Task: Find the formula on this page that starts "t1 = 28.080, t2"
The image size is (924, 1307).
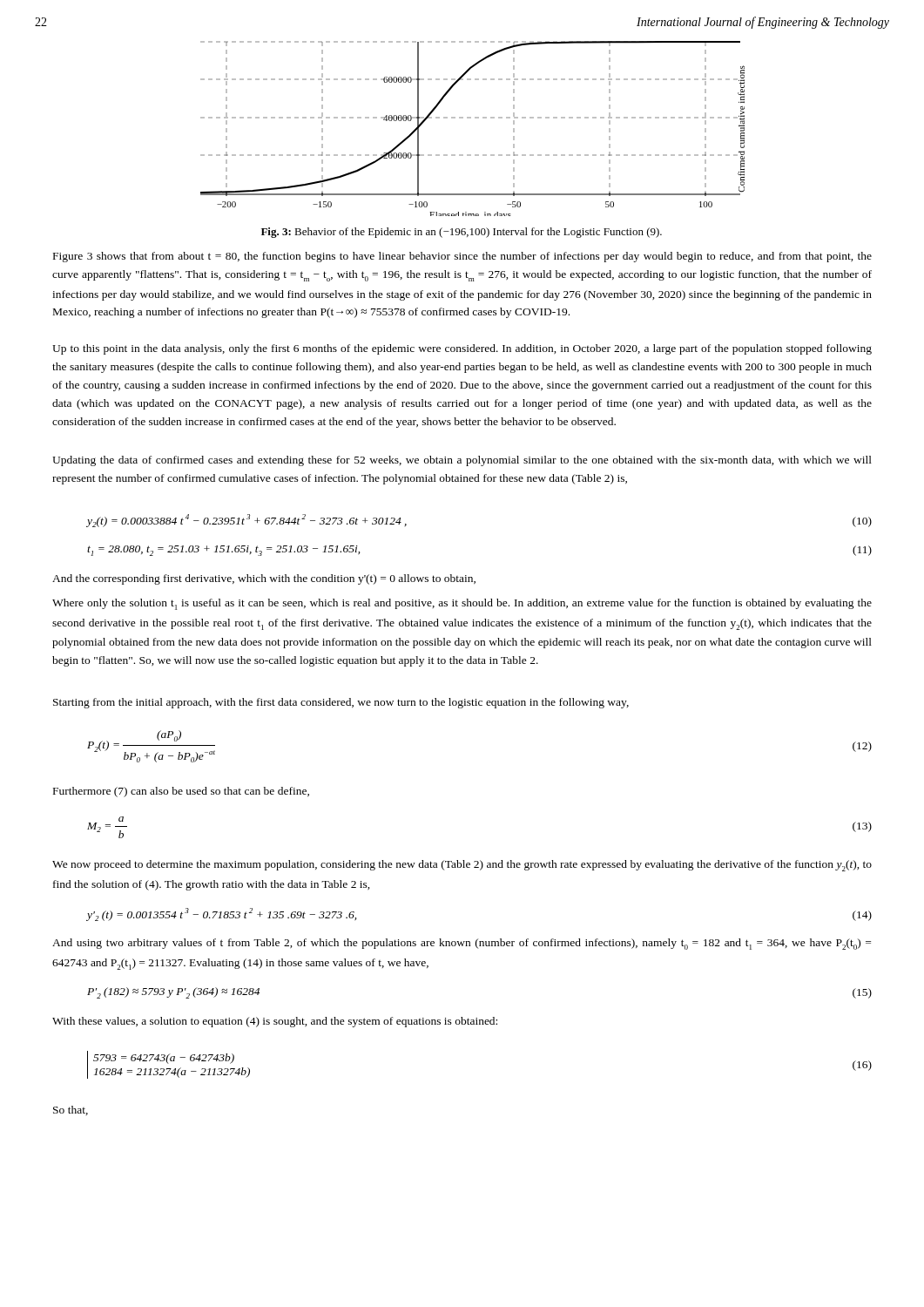Action: click(x=223, y=550)
